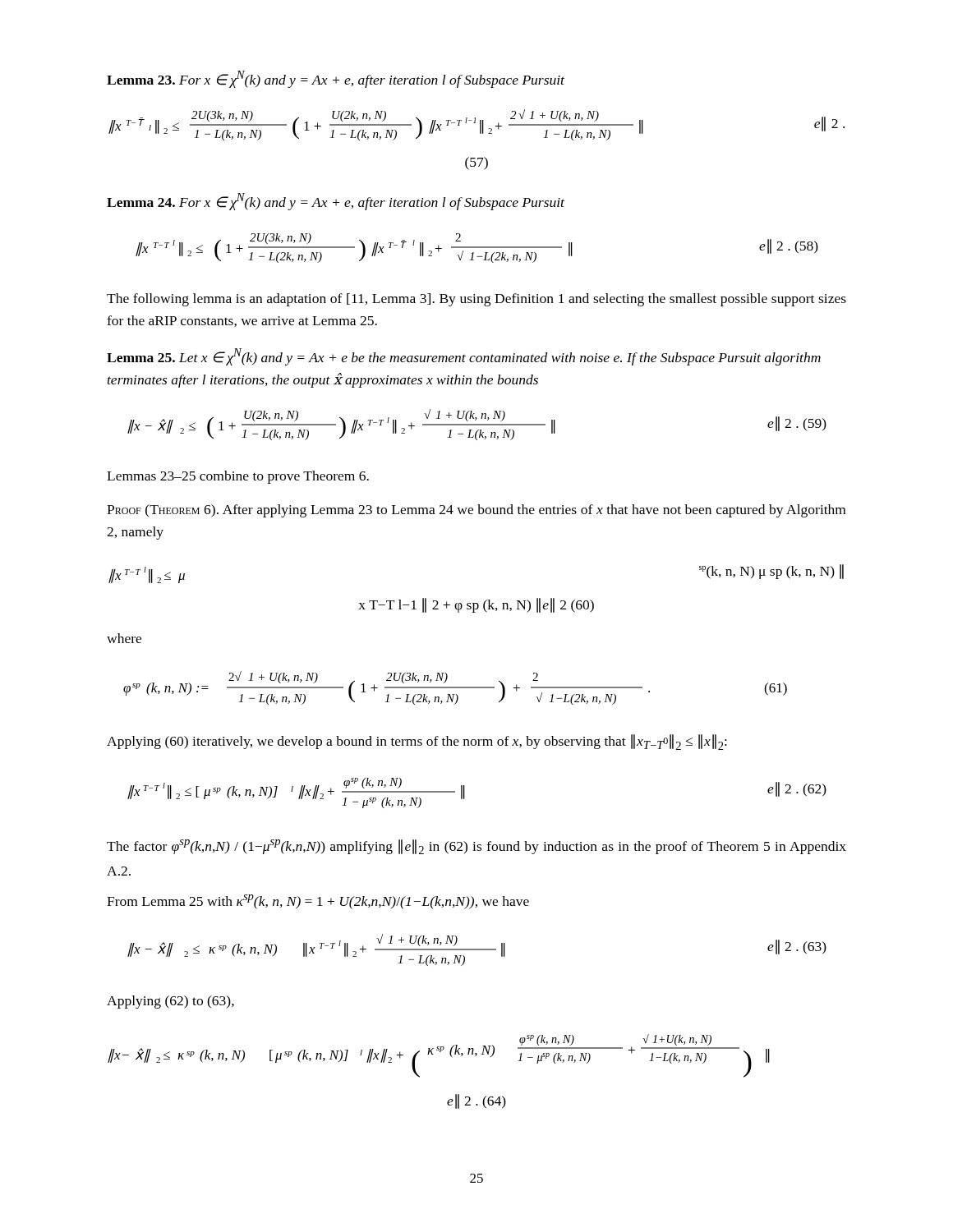Where is the passage that starts "Lemma 25. Let x ∈"?
The image size is (953, 1232).
pyautogui.click(x=464, y=367)
